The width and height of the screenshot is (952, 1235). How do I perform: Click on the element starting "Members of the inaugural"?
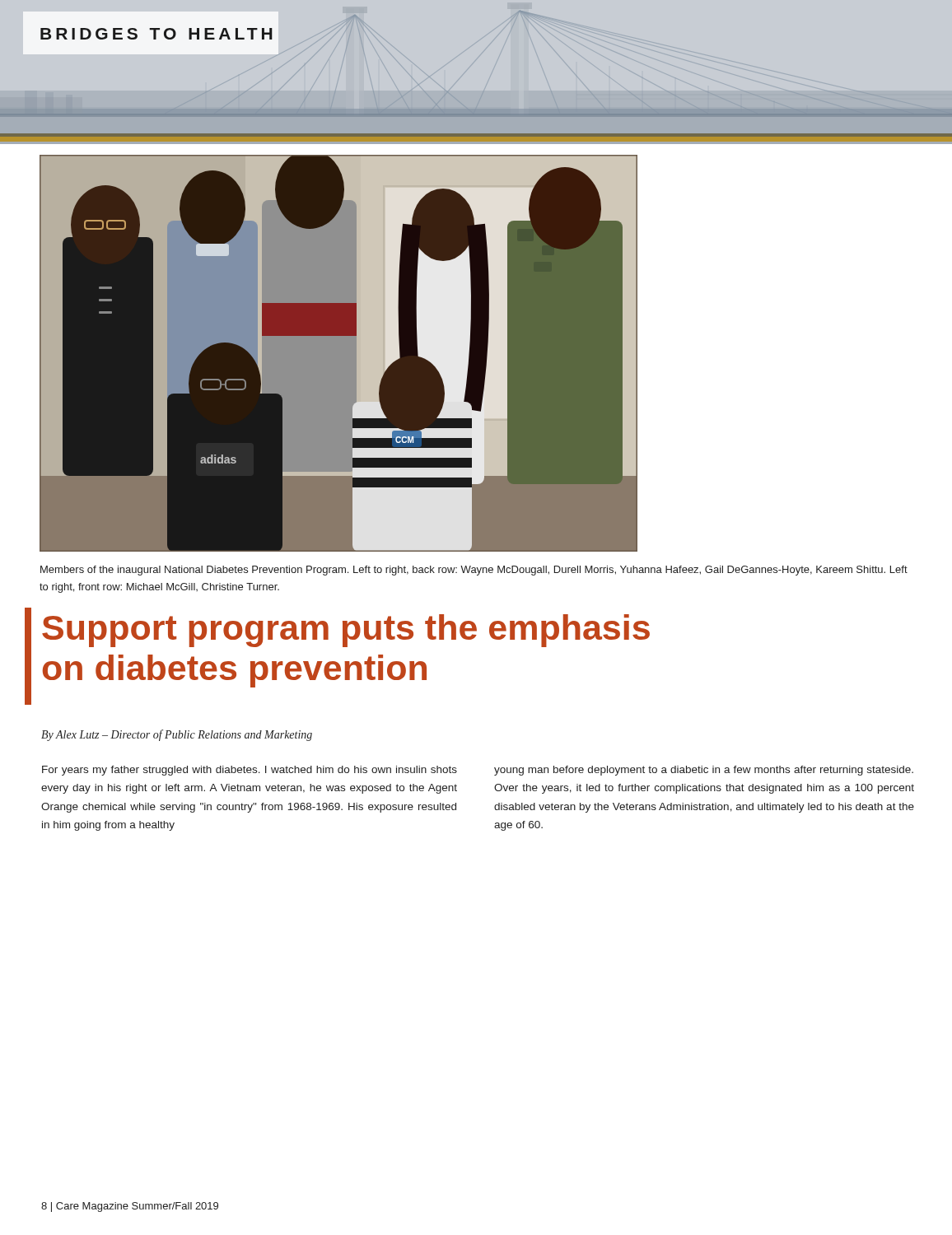click(x=473, y=578)
